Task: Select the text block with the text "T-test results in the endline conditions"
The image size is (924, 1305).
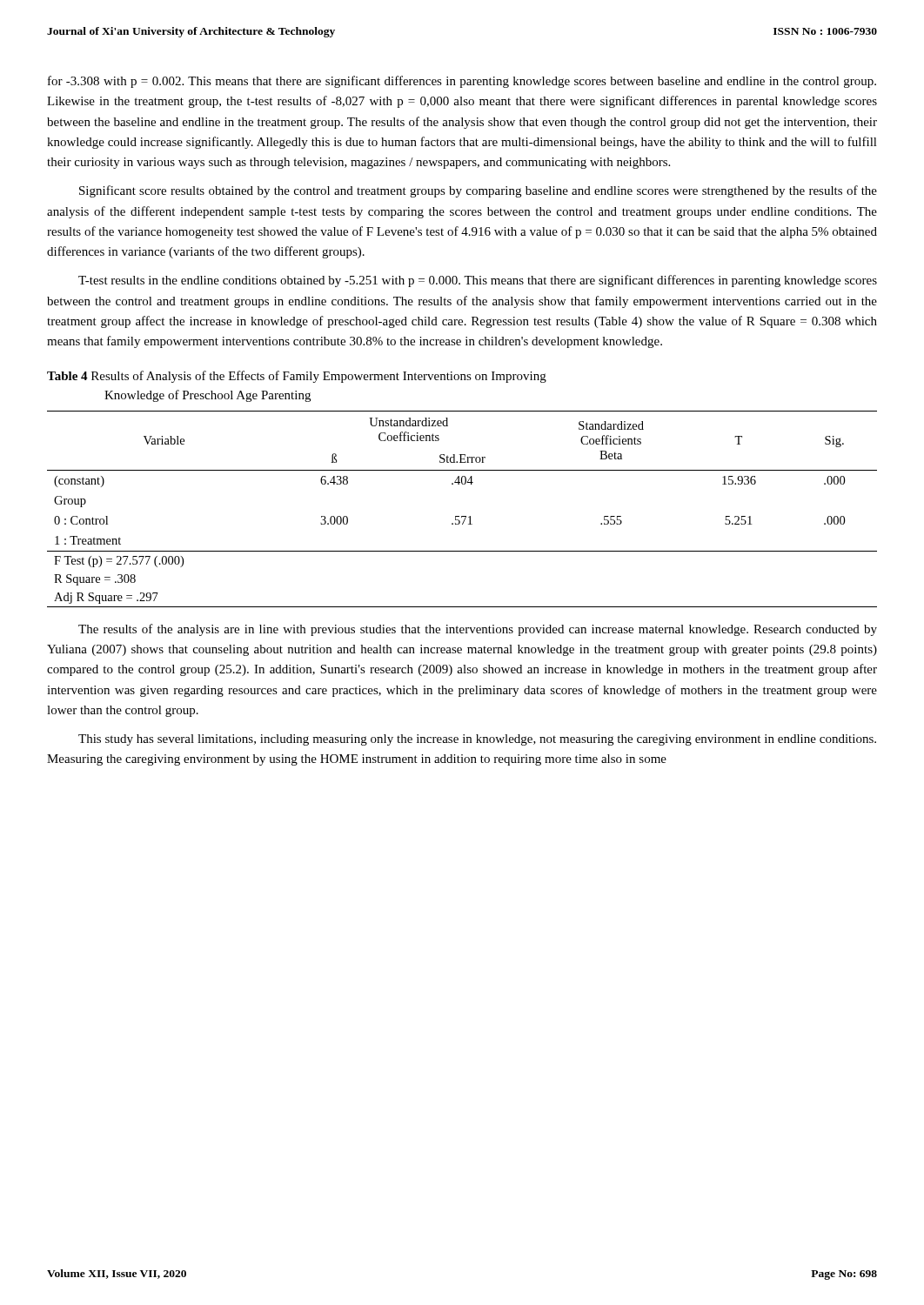Action: coord(462,311)
